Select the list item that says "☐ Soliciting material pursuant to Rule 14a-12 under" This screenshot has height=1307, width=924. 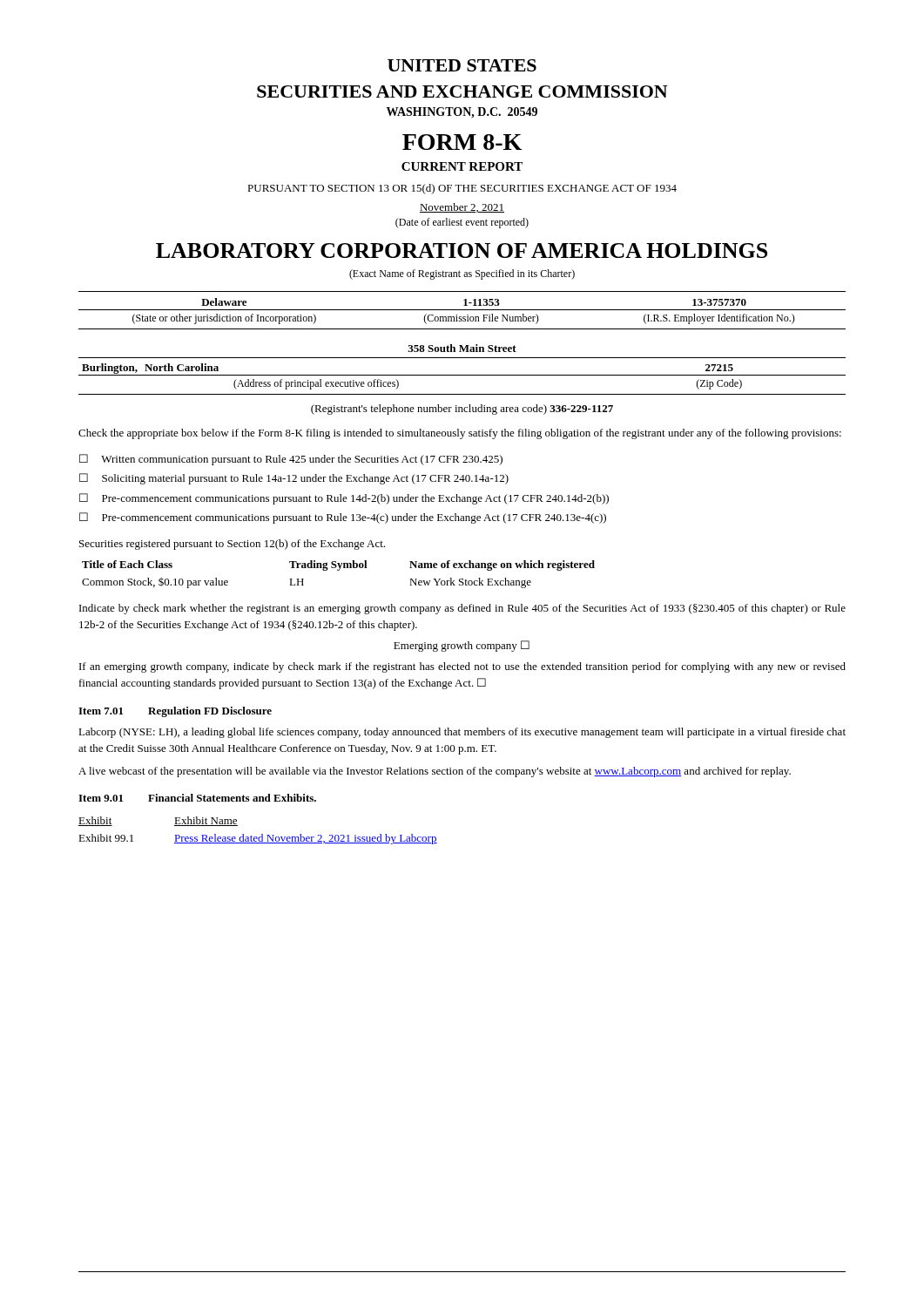(294, 478)
